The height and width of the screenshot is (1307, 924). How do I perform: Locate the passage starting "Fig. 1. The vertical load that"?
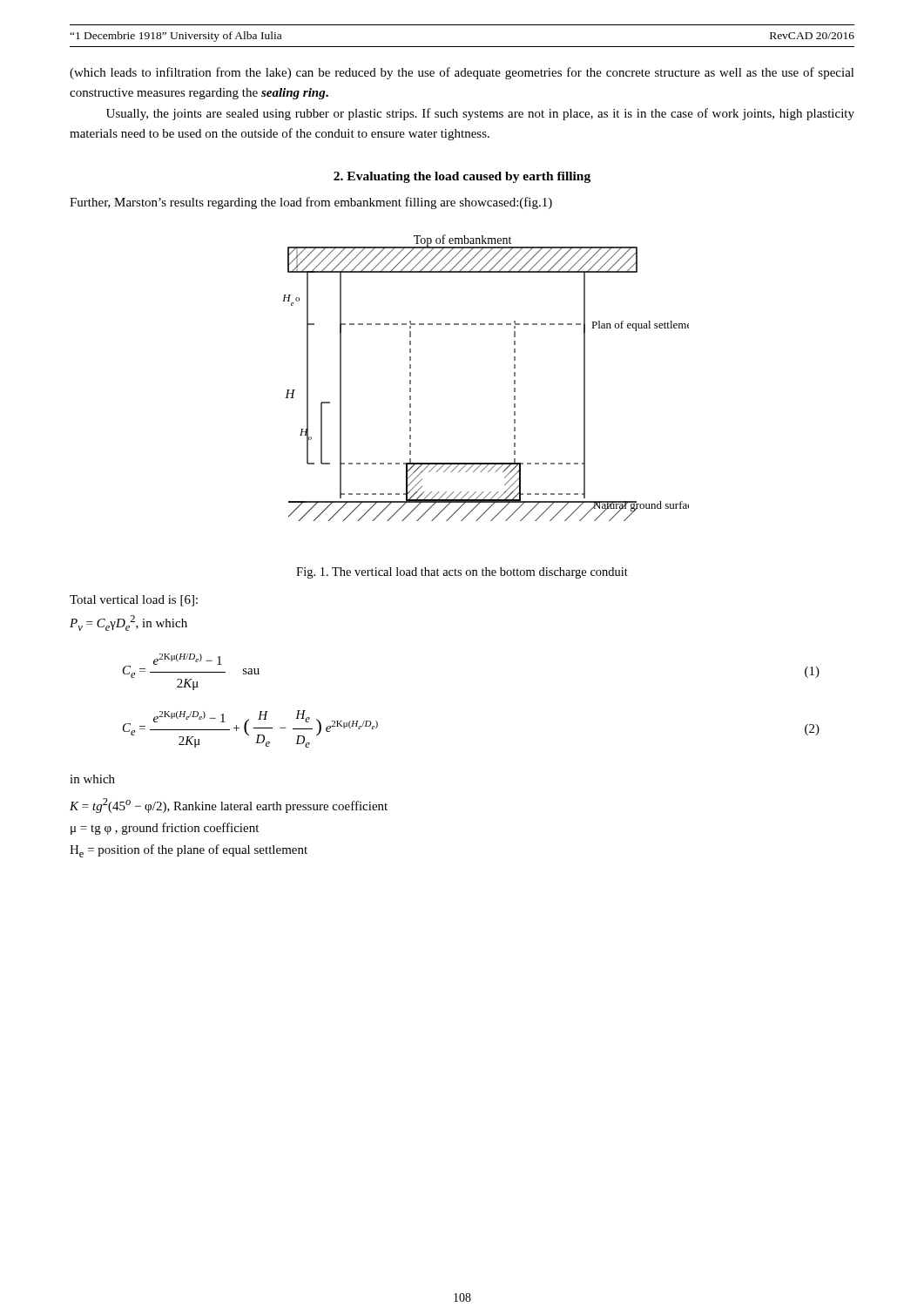tap(462, 572)
